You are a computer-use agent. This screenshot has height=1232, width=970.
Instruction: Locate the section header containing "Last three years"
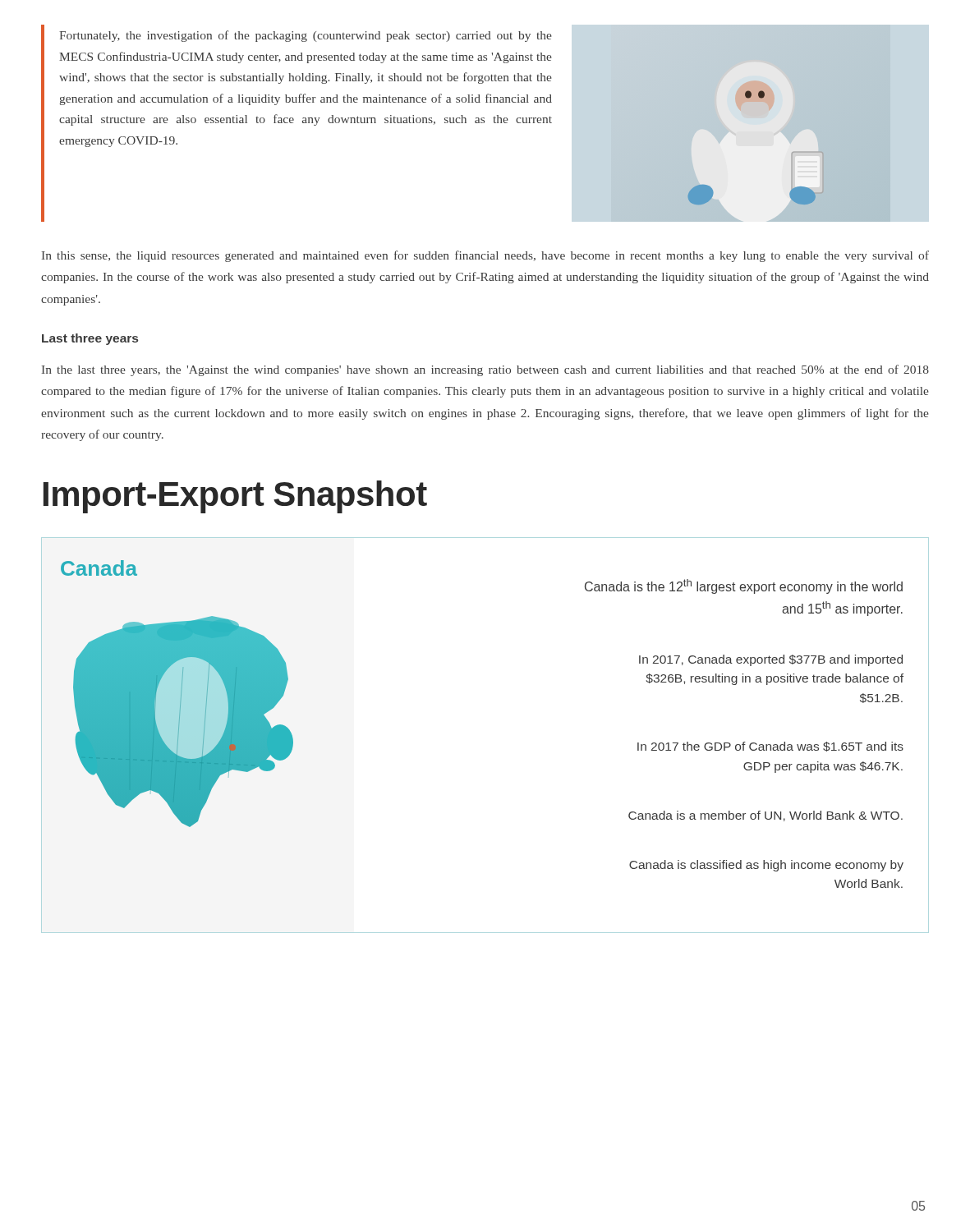[x=90, y=338]
